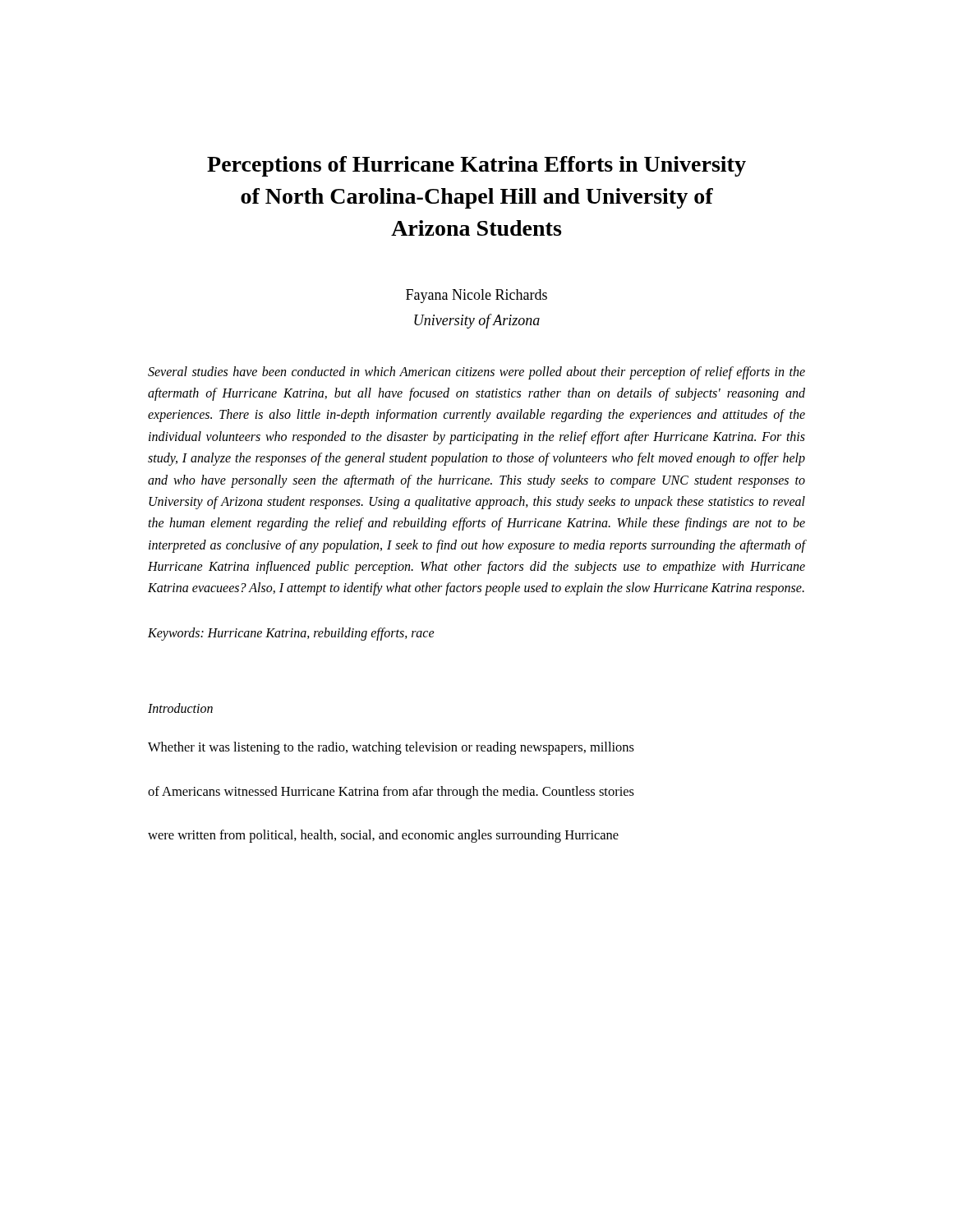Find the text with the text "Fayana Nicole Richards University of Arizona"
This screenshot has height=1232, width=953.
coord(476,308)
